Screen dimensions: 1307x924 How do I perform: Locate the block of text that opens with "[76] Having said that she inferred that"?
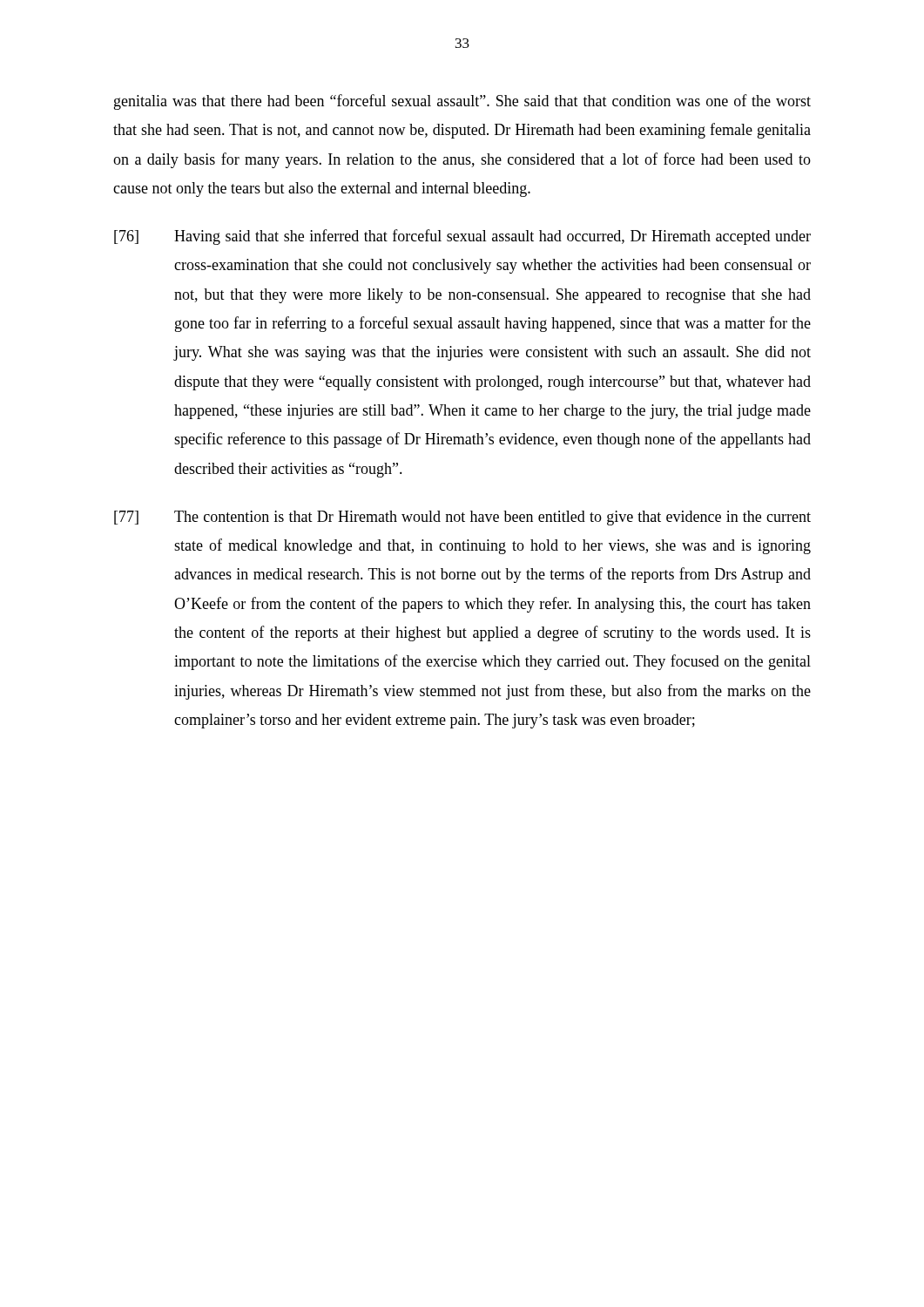[462, 353]
